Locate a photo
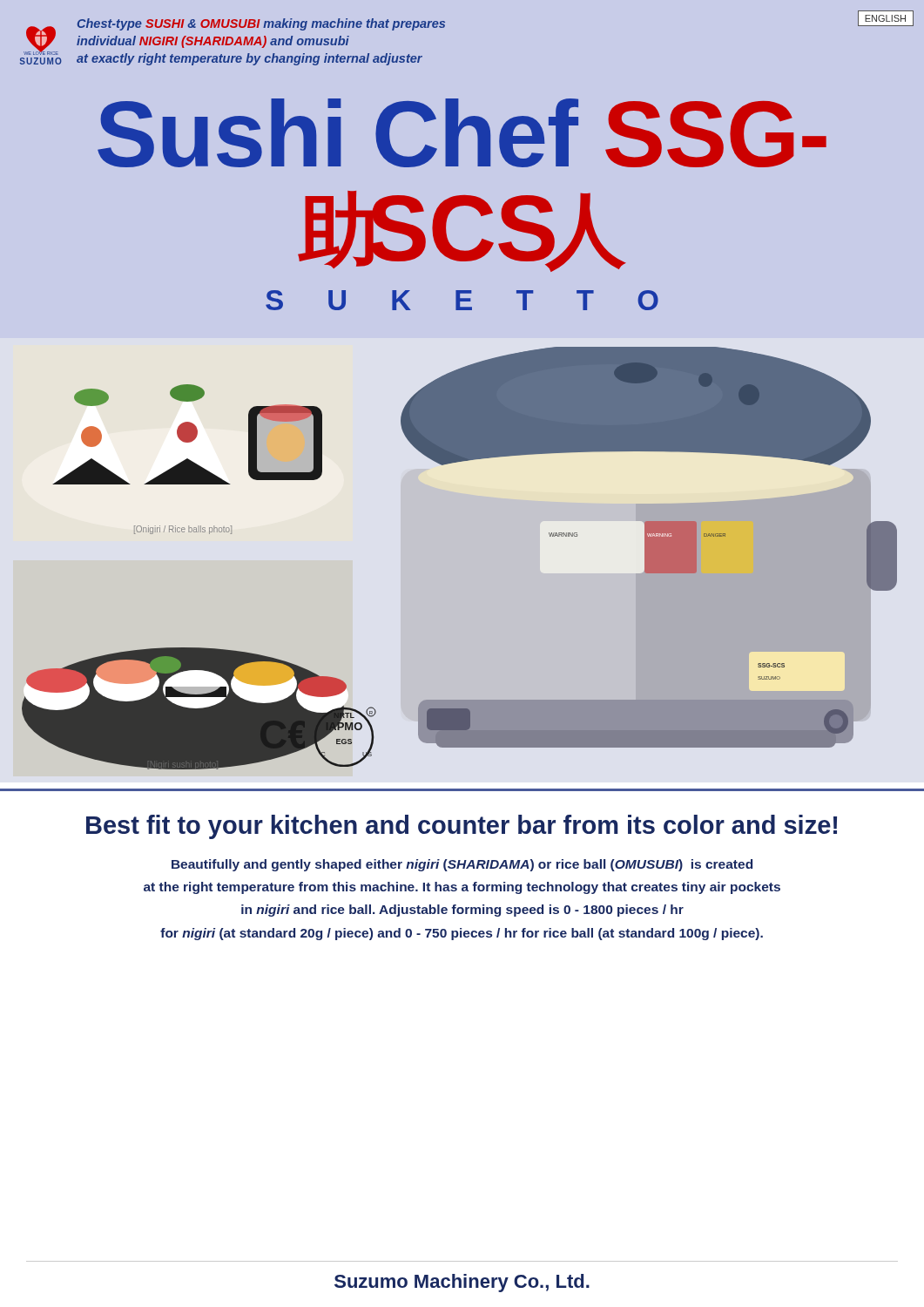The height and width of the screenshot is (1307, 924). [462, 560]
